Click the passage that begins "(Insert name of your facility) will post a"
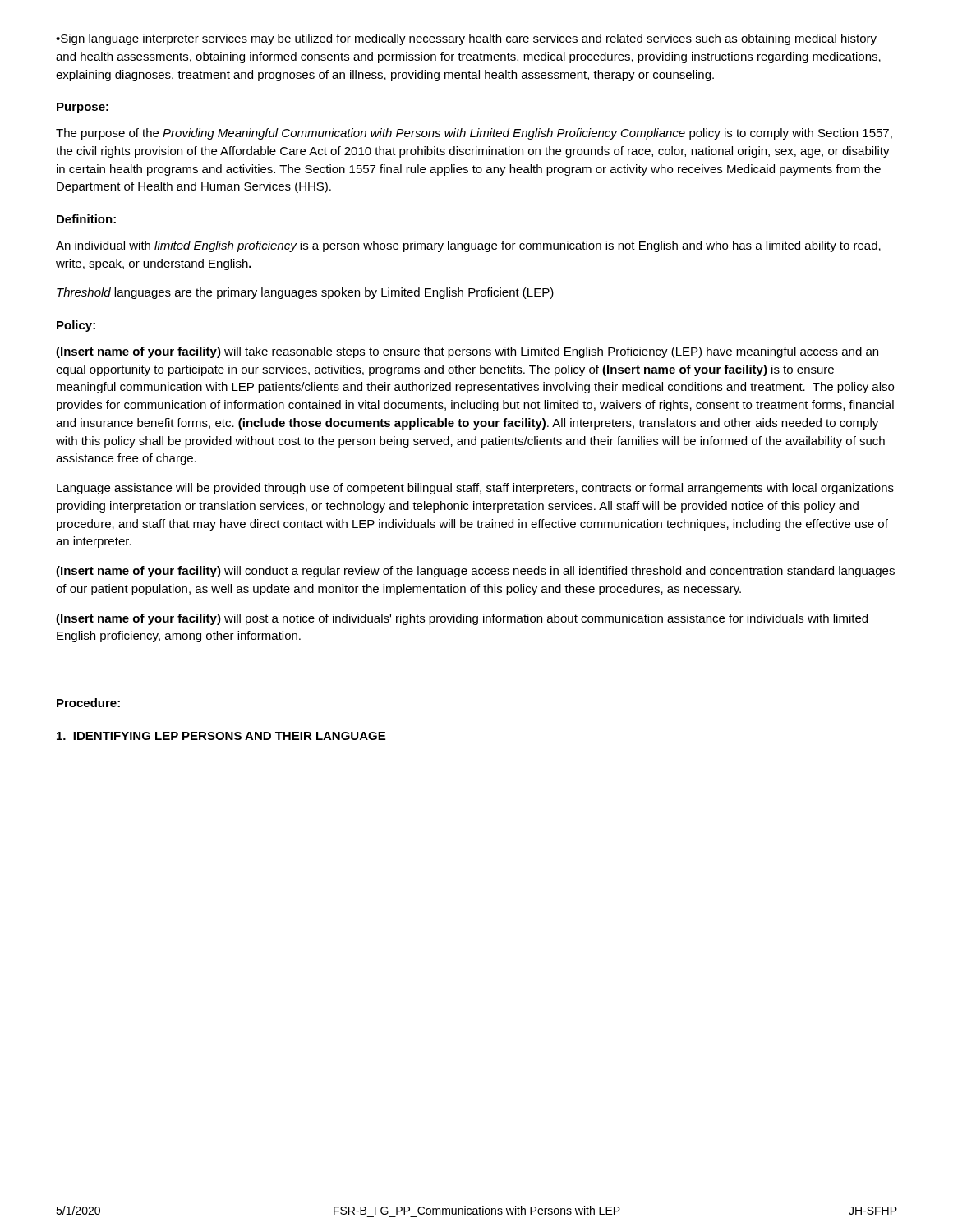Image resolution: width=953 pixels, height=1232 pixels. click(462, 627)
